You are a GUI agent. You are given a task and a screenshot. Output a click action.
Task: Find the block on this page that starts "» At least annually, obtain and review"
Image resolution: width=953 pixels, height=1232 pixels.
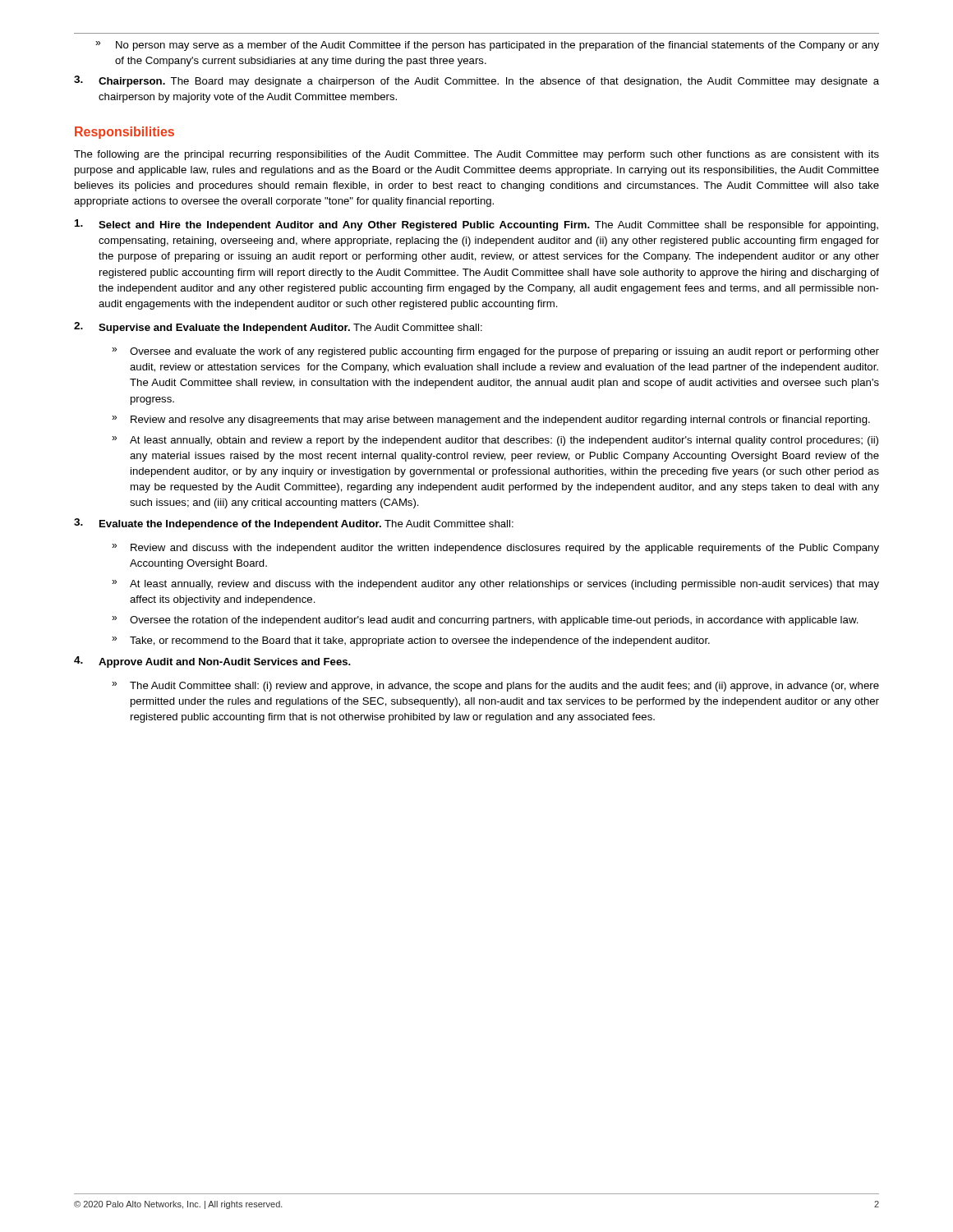(x=476, y=471)
